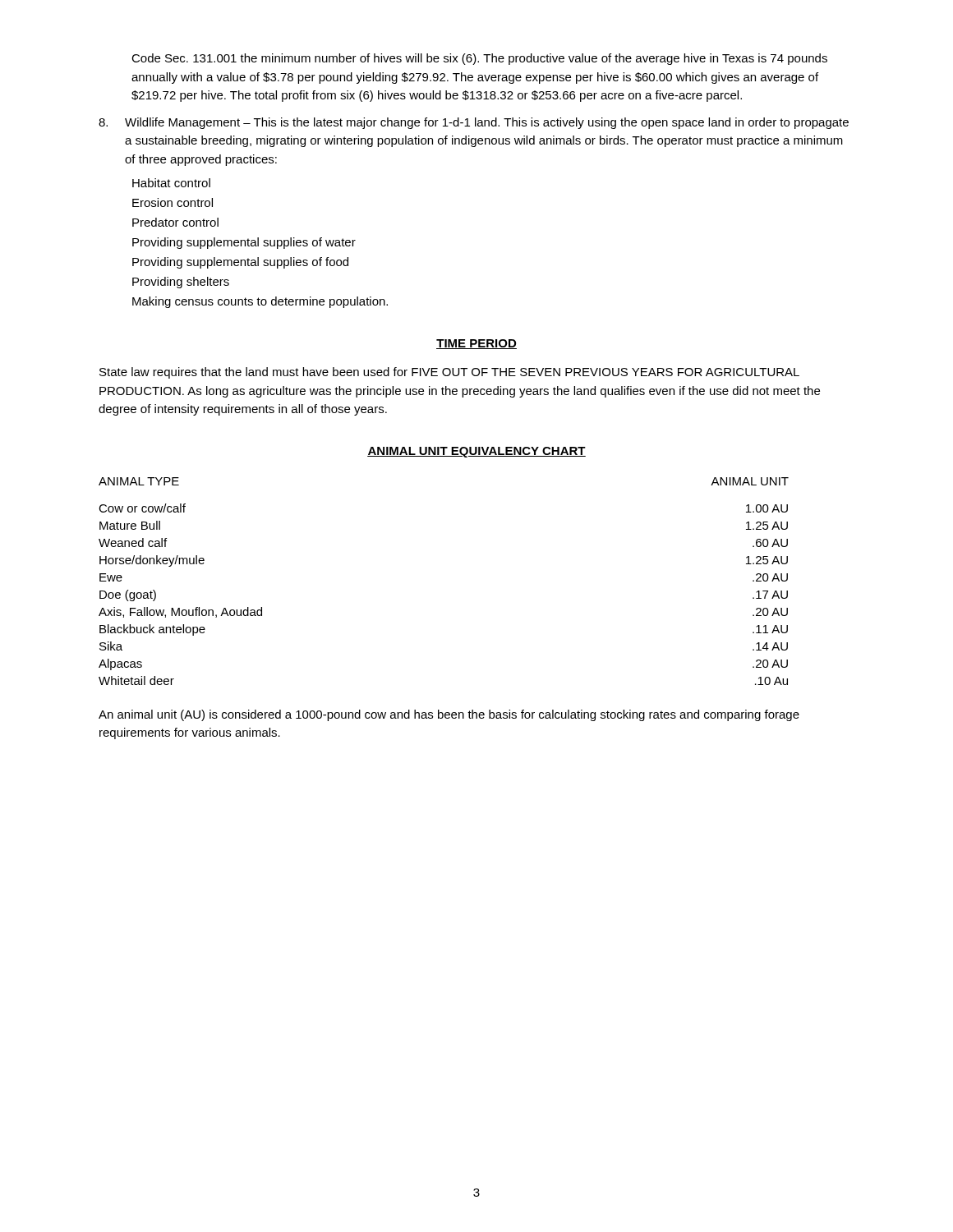This screenshot has height=1232, width=953.
Task: Locate the section header that opens with "ANIMAL UNIT EQUIVALENCY"
Action: coord(476,450)
